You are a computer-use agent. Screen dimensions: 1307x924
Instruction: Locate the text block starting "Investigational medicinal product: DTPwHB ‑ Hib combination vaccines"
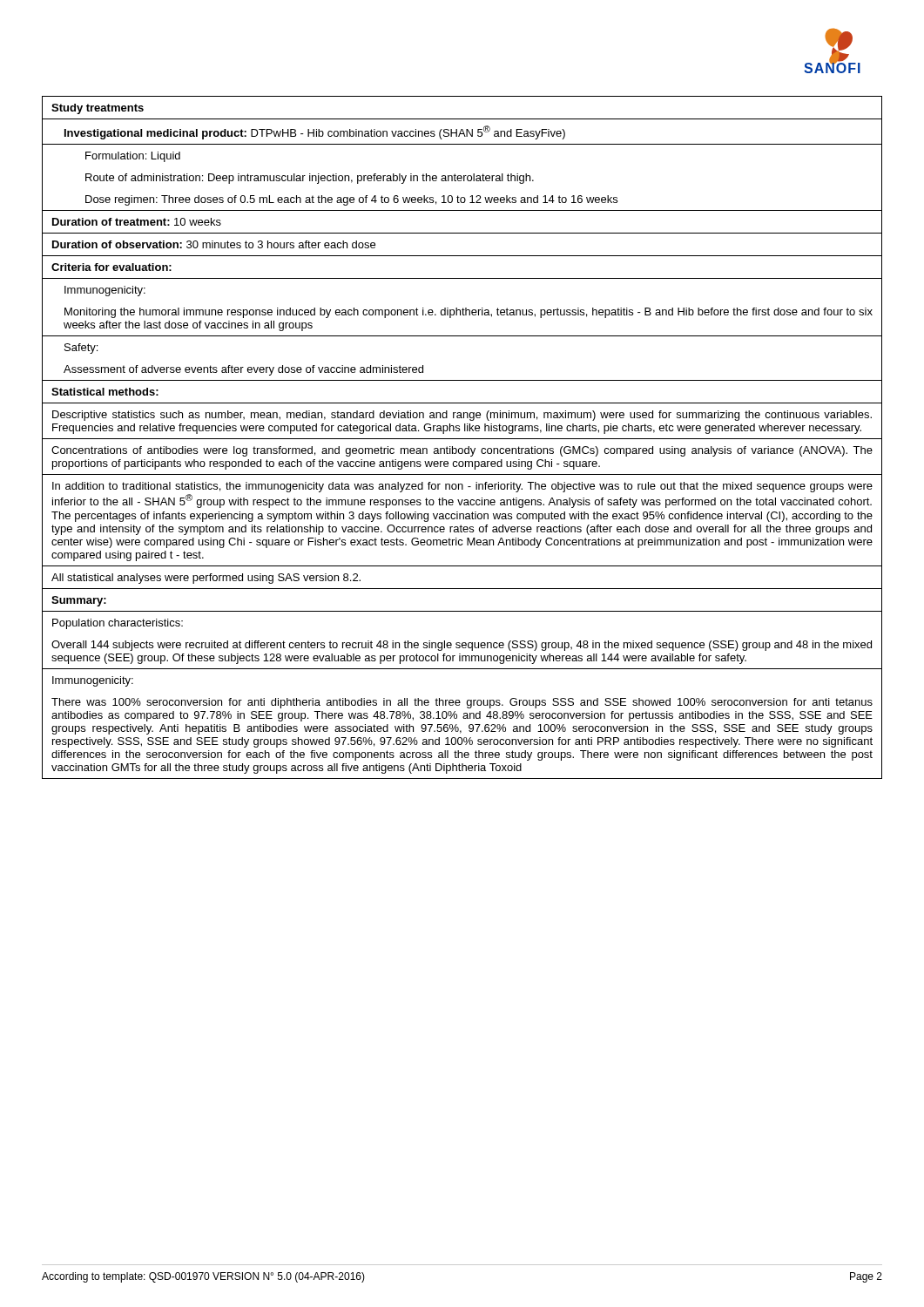pyautogui.click(x=315, y=132)
